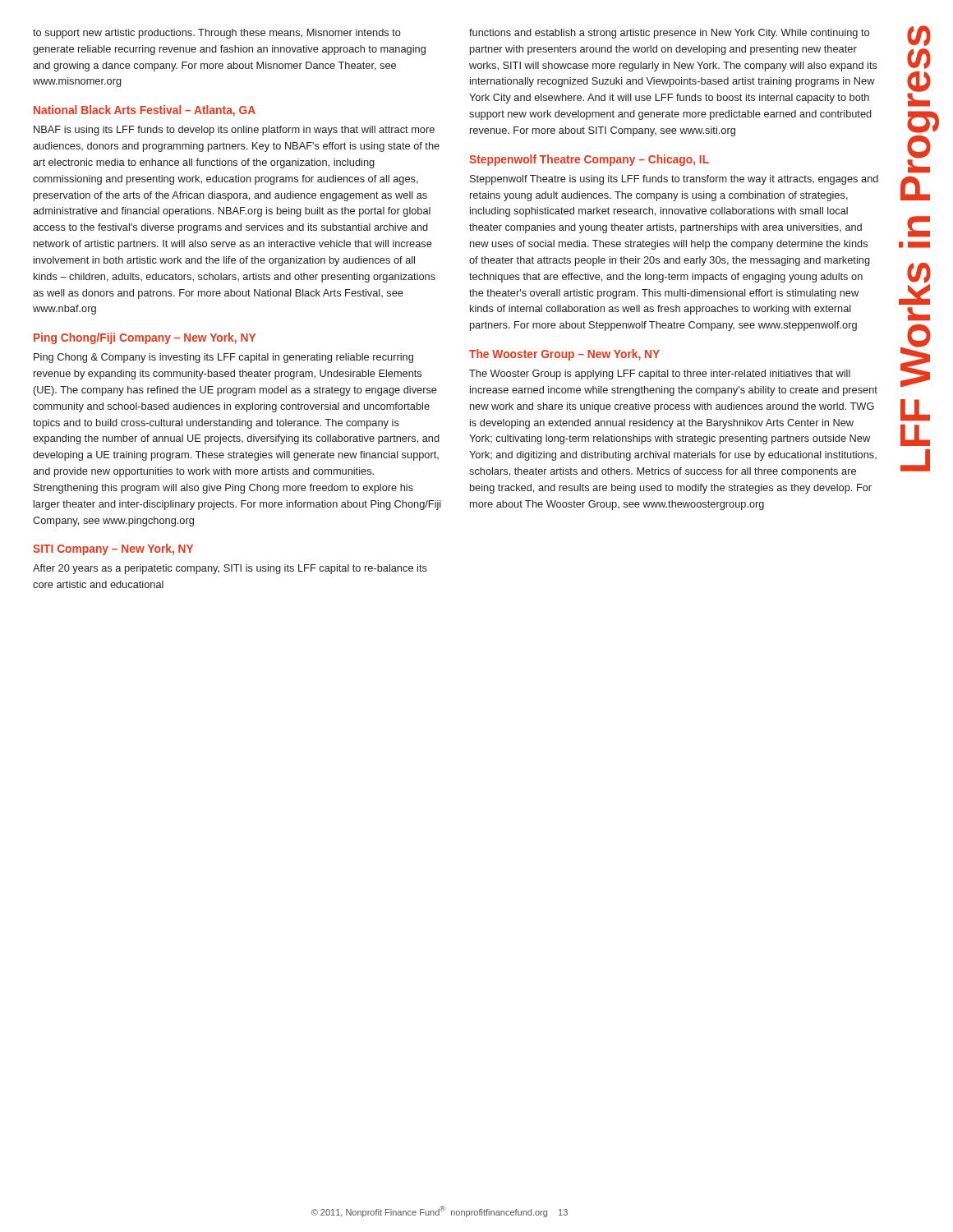Find the section header with the text "SITI Company –"
This screenshot has width=953, height=1232.
tap(113, 549)
